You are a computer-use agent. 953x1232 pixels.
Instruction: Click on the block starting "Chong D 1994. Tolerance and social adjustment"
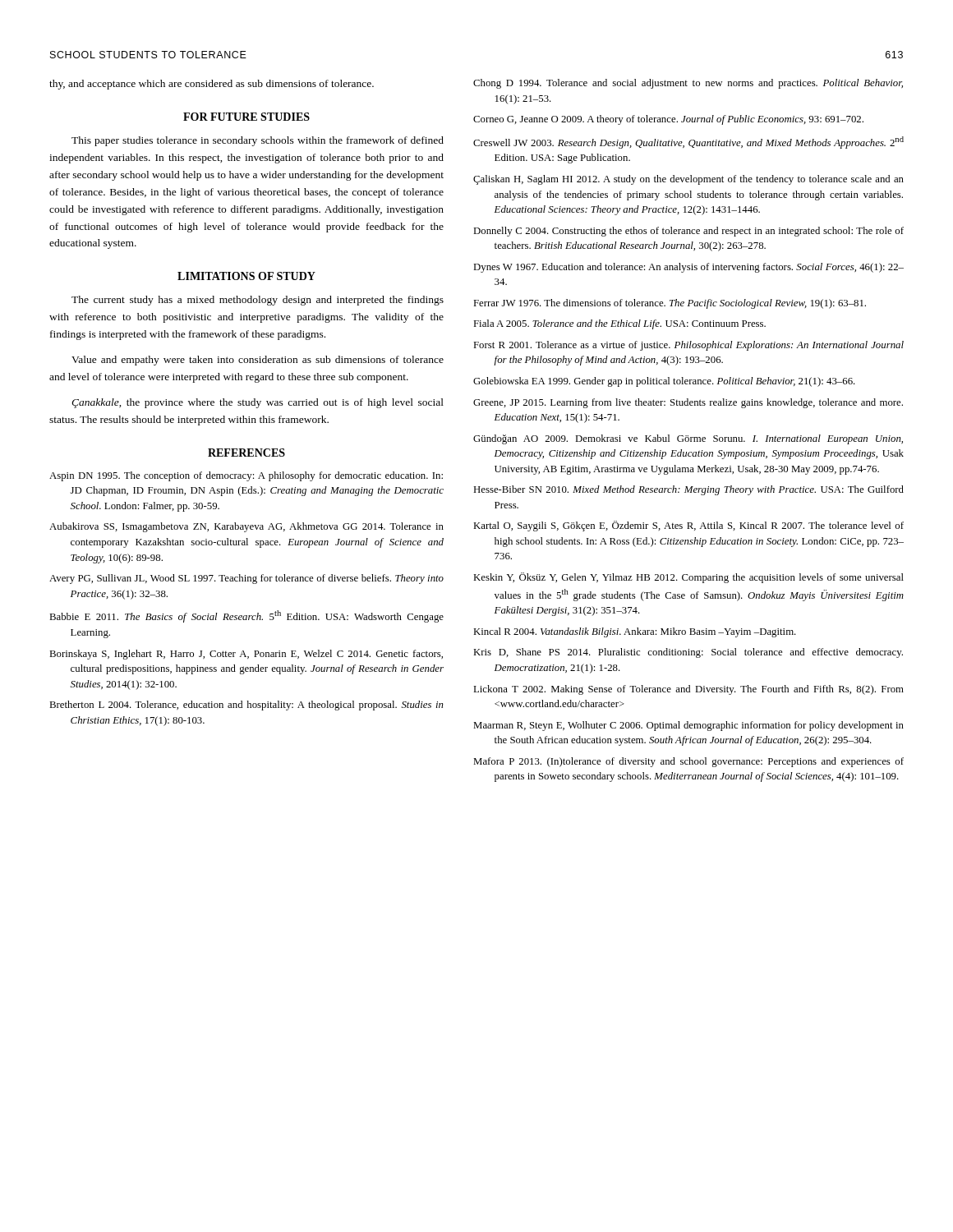pyautogui.click(x=688, y=91)
